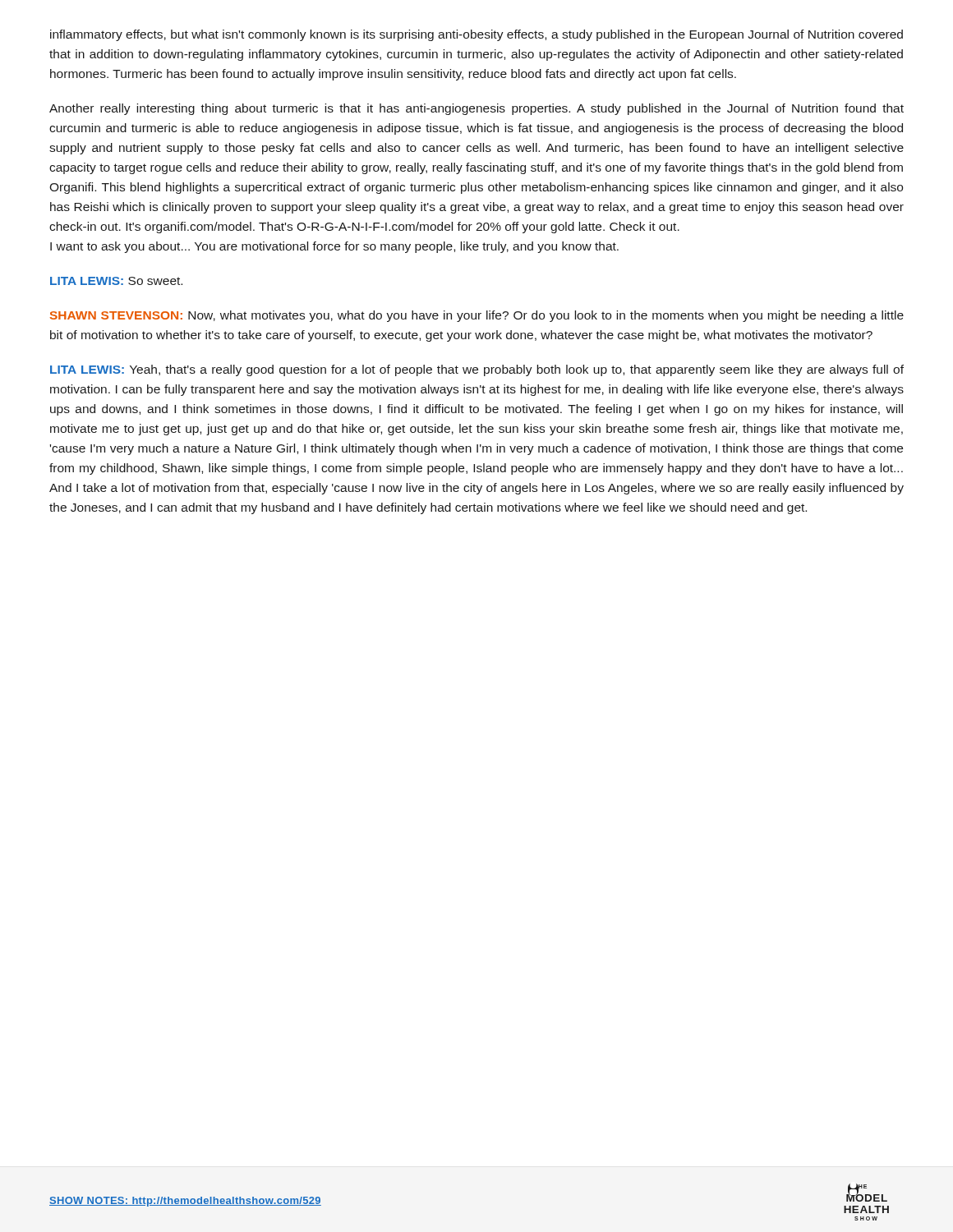953x1232 pixels.
Task: Point to the text block starting "Another really interesting thing about"
Action: tap(476, 177)
